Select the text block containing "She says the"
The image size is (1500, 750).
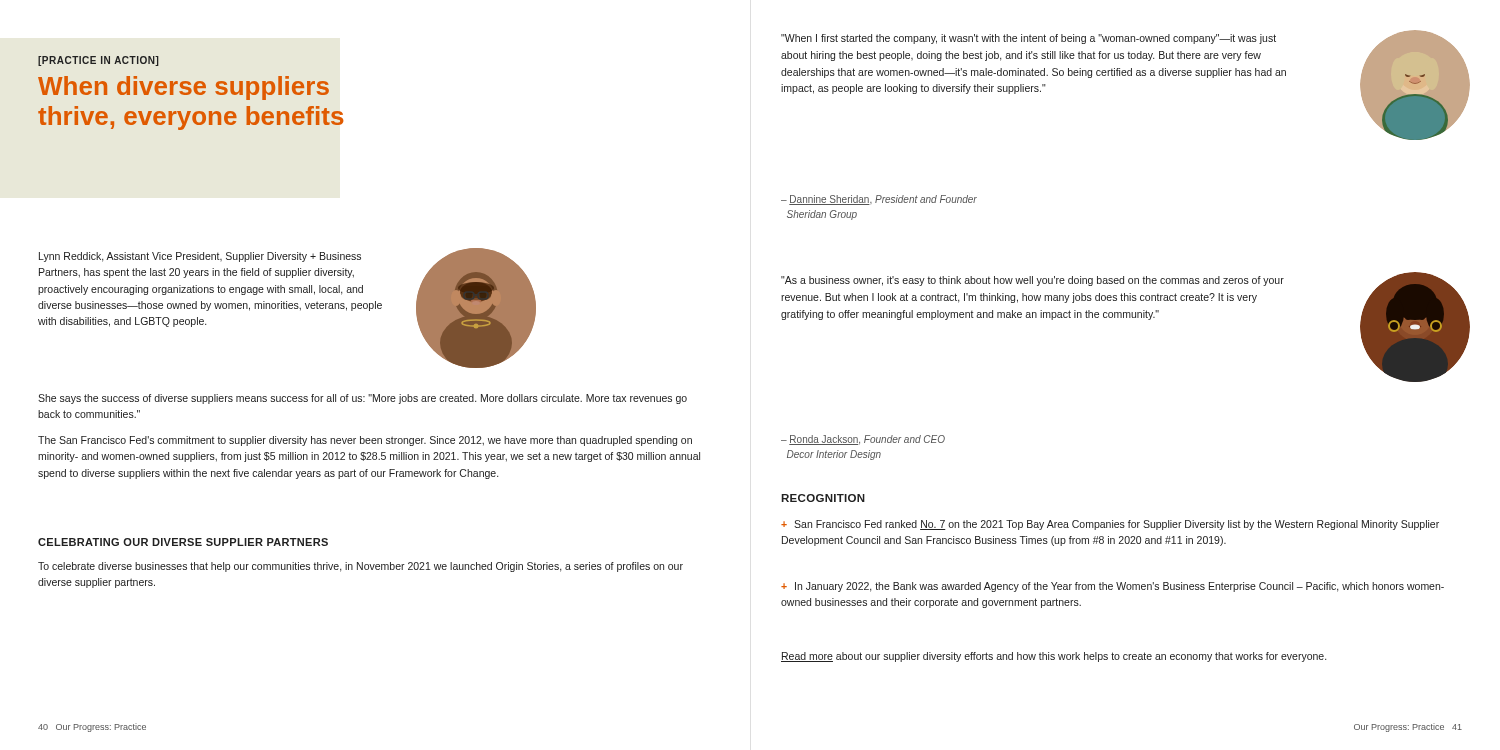(363, 406)
